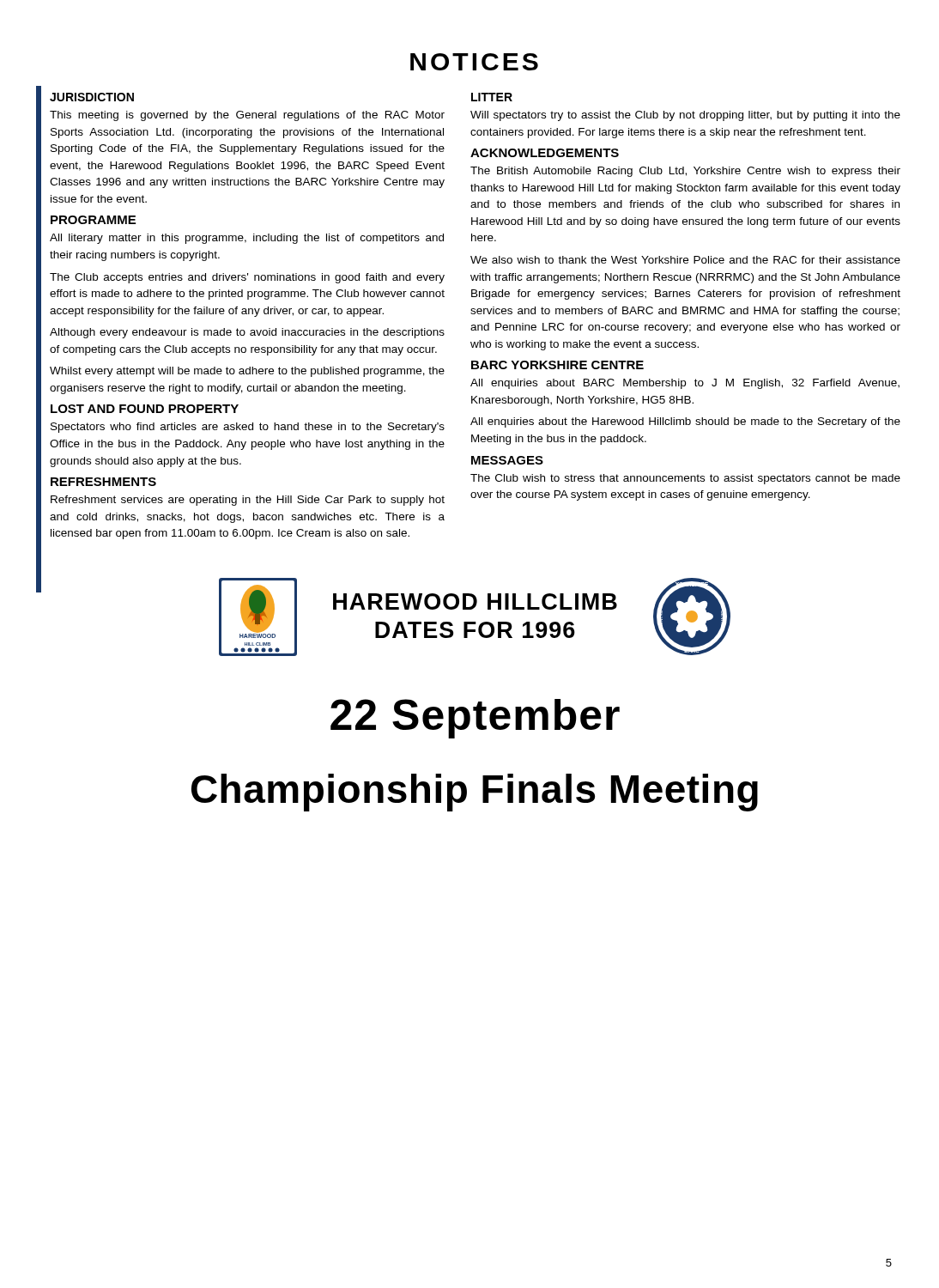Locate the text starting "BARC YORKSHIRE CENTRE"
Screen dimensions: 1288x939
pyautogui.click(x=557, y=365)
